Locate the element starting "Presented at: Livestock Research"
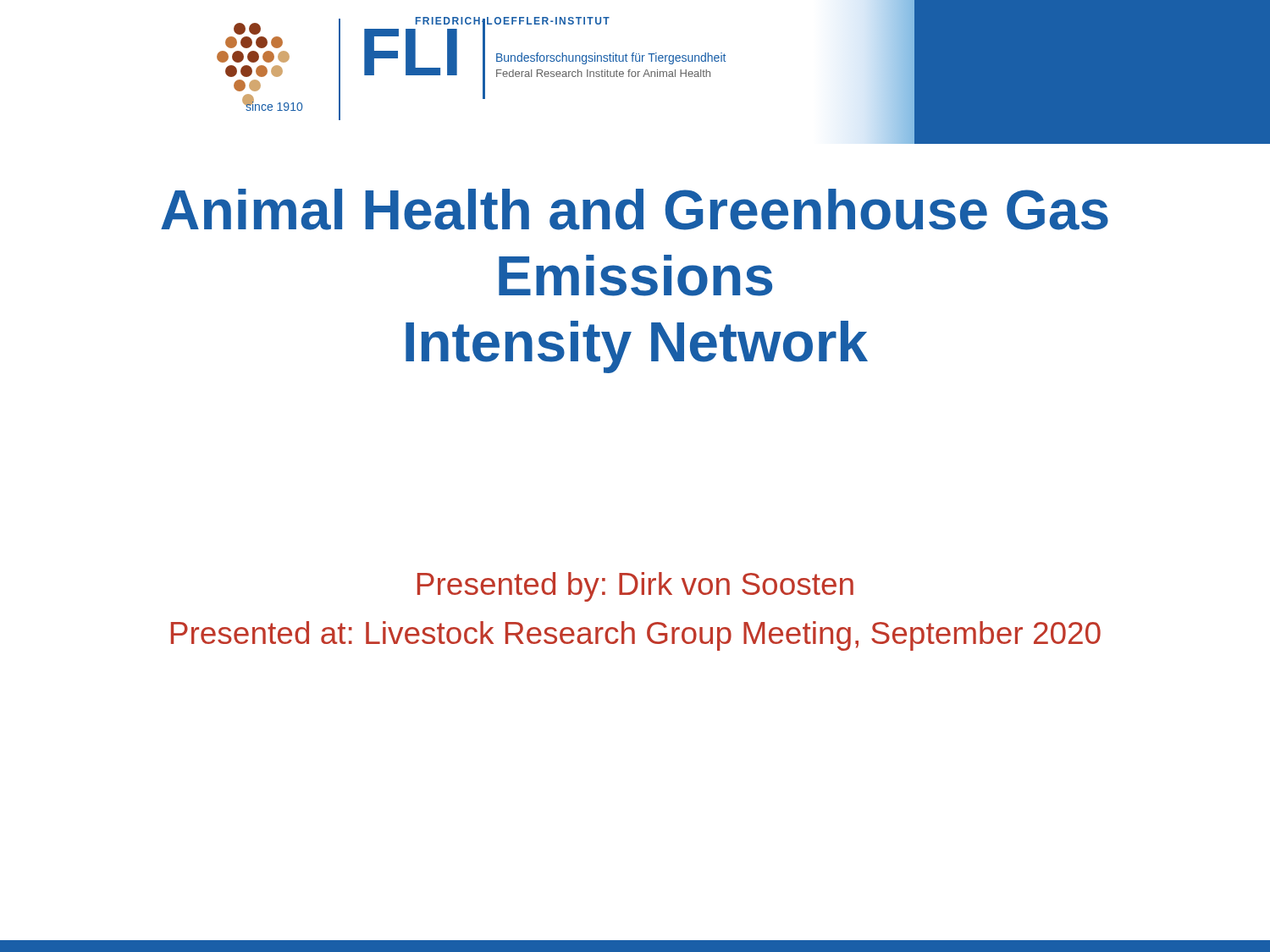This screenshot has height=952, width=1270. pyautogui.click(x=635, y=633)
